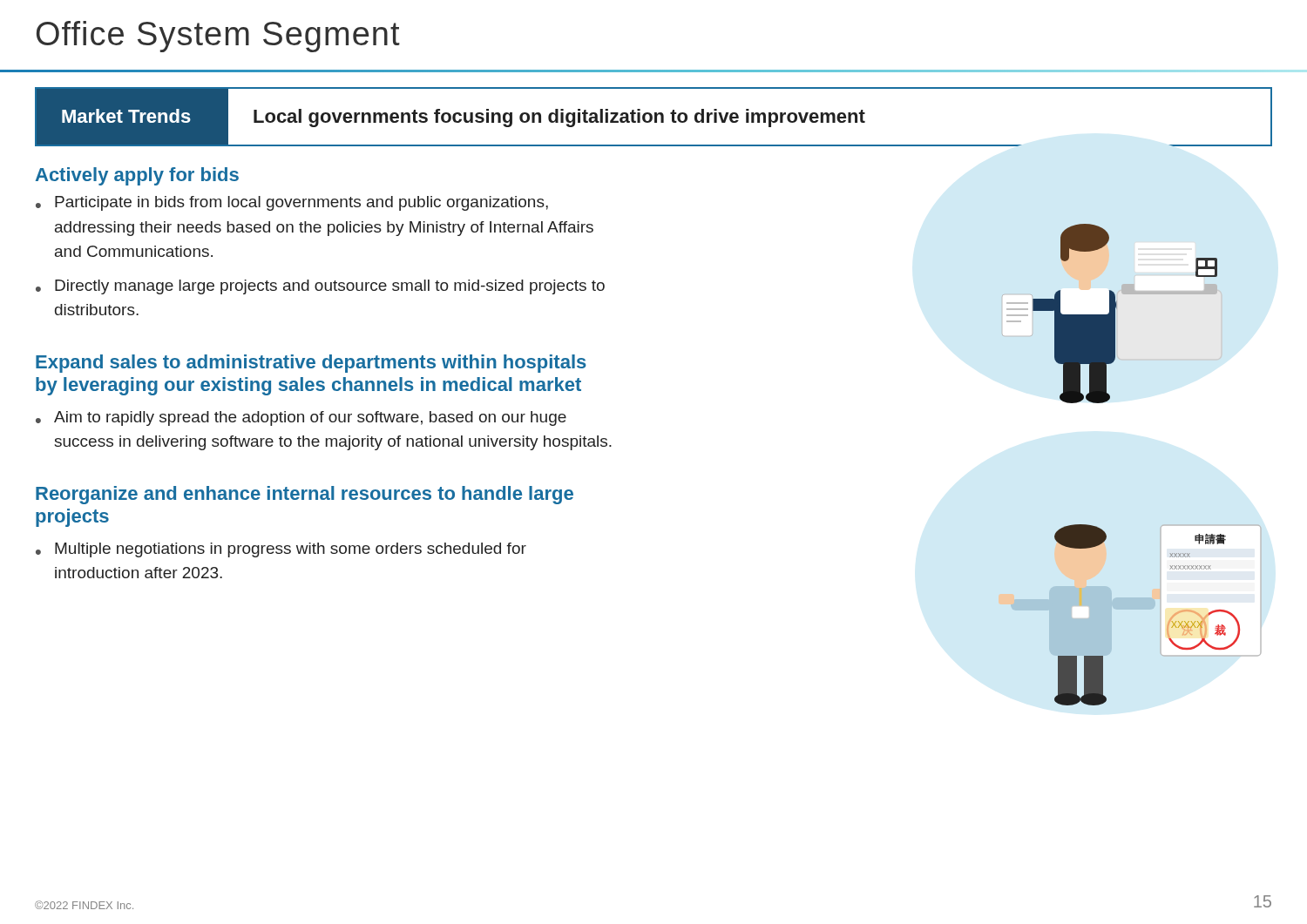Find the passage starting "• Aim to rapidly spread the adoption of"

coord(324,429)
